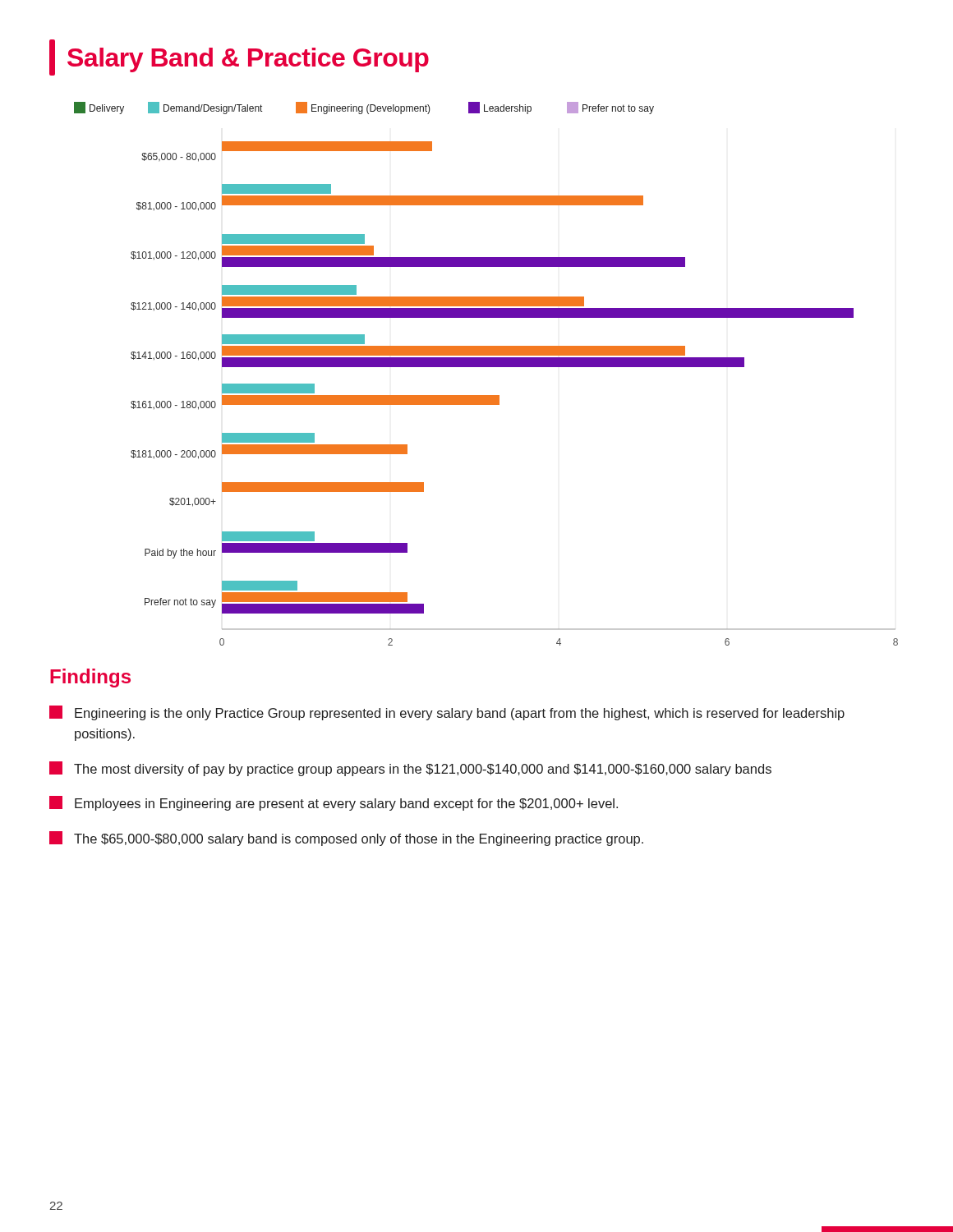
Task: Locate the section header
Action: tap(90, 676)
